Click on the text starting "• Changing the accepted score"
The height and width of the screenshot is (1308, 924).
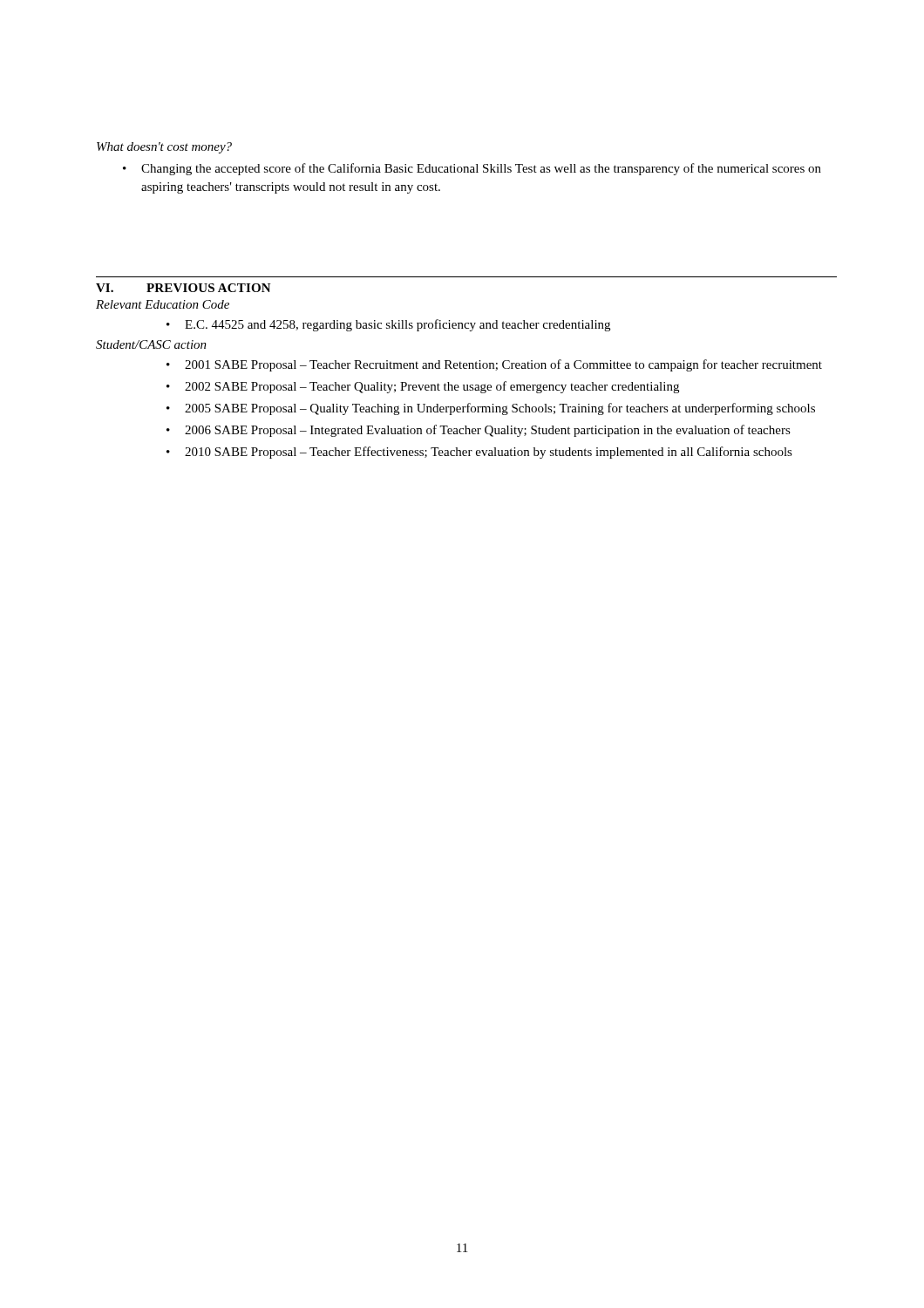click(479, 178)
